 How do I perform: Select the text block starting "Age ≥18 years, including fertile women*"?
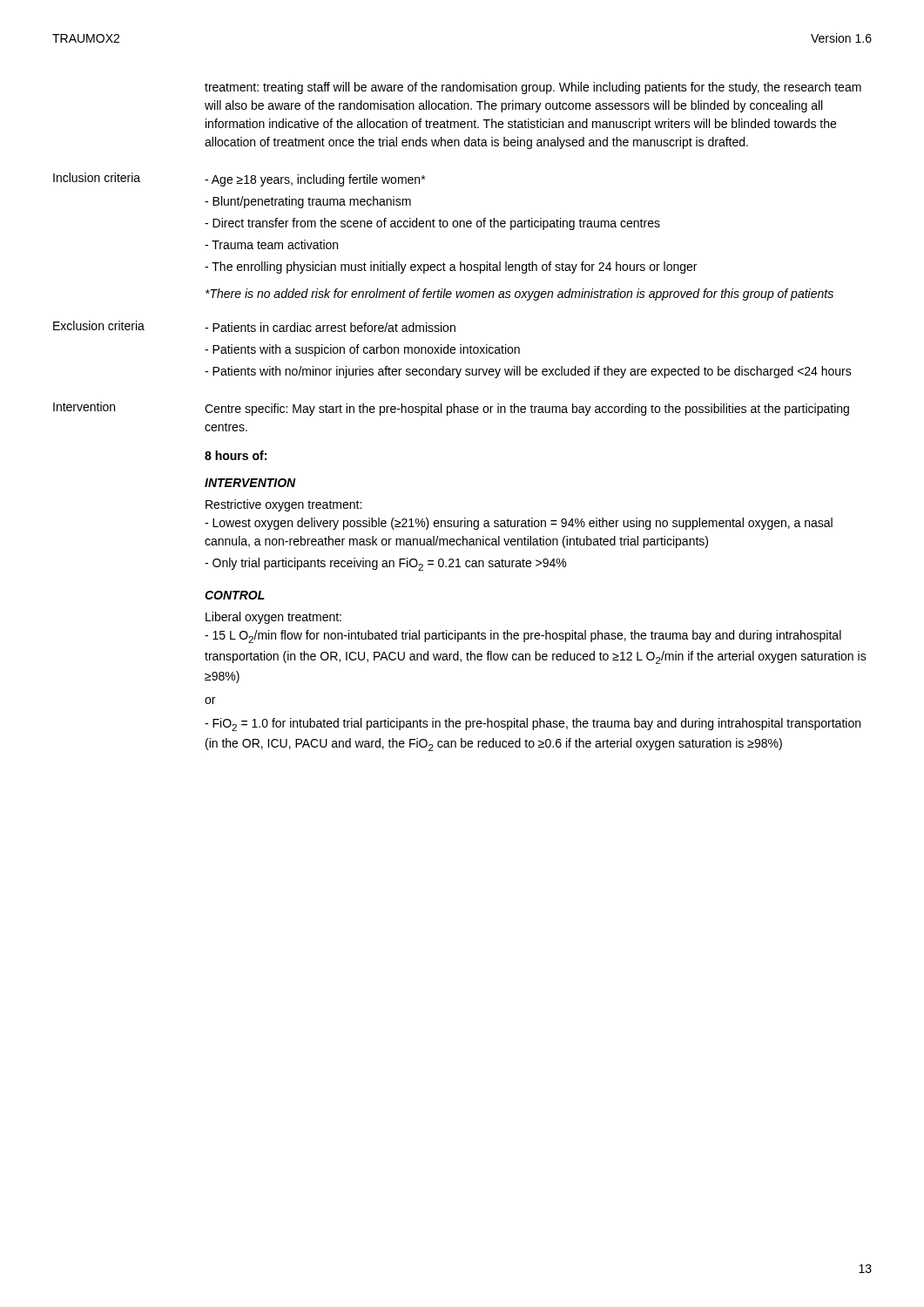tap(315, 180)
